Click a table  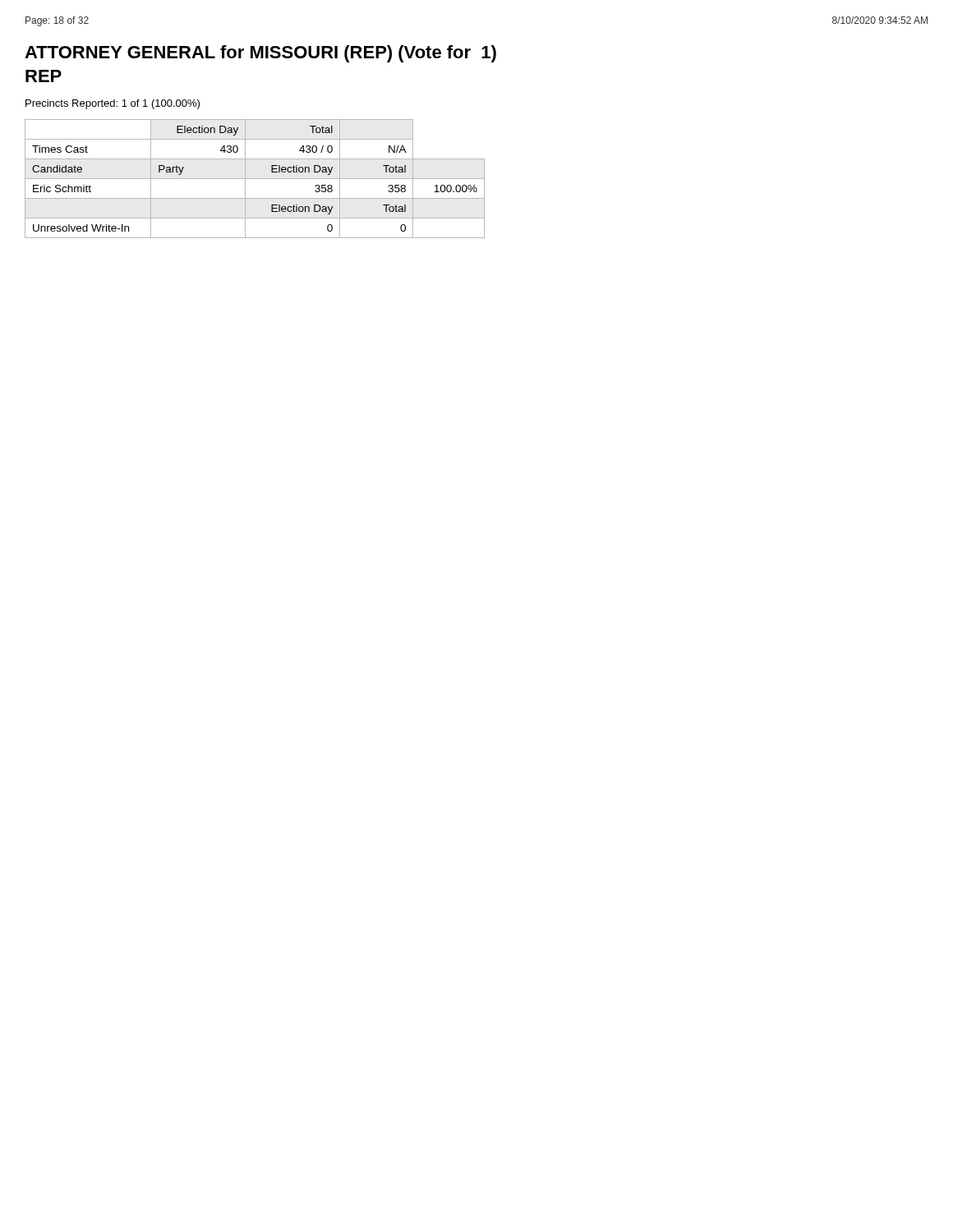coord(255,179)
